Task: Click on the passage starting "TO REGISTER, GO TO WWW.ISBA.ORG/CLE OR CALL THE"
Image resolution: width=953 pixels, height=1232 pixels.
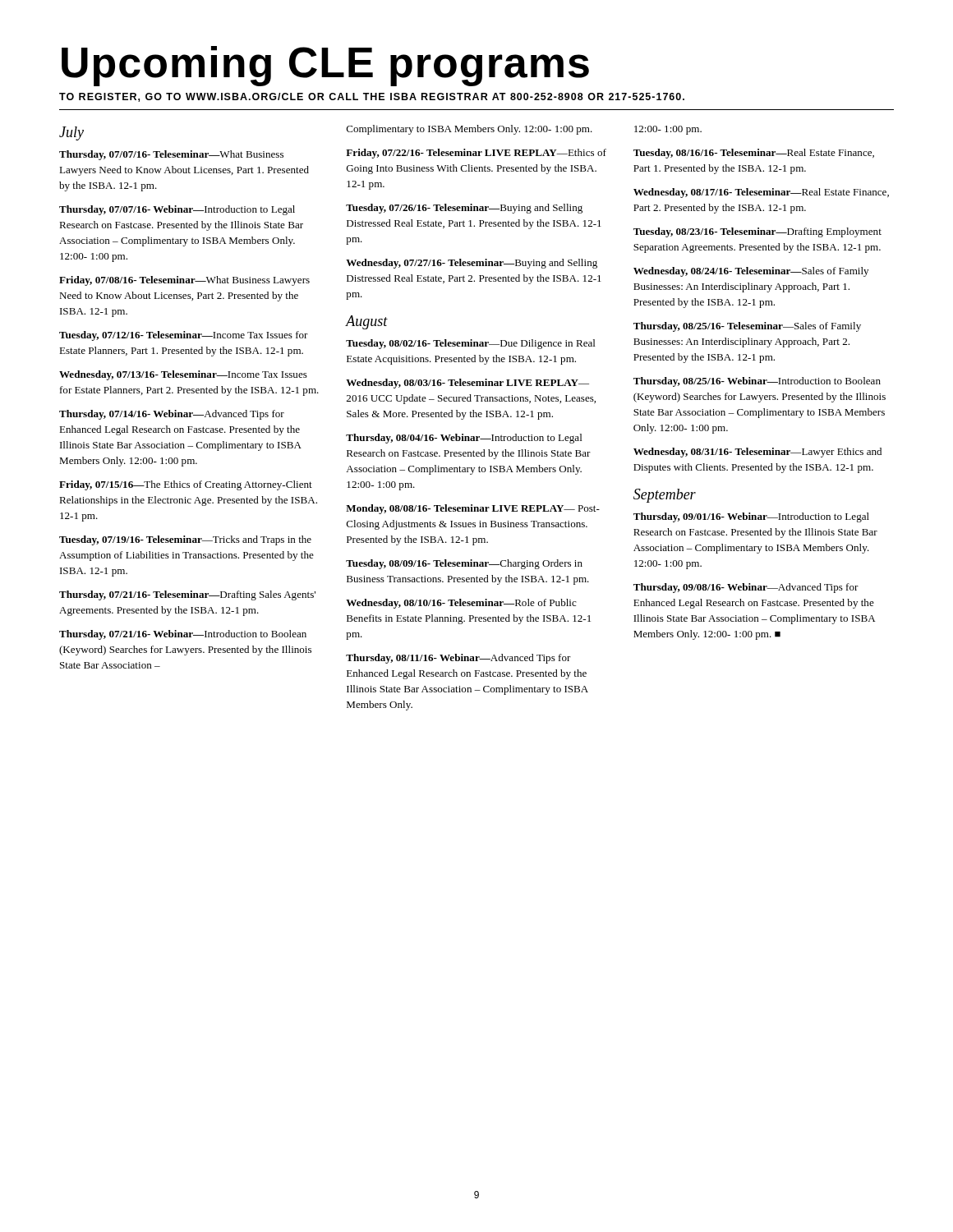Action: 372,97
